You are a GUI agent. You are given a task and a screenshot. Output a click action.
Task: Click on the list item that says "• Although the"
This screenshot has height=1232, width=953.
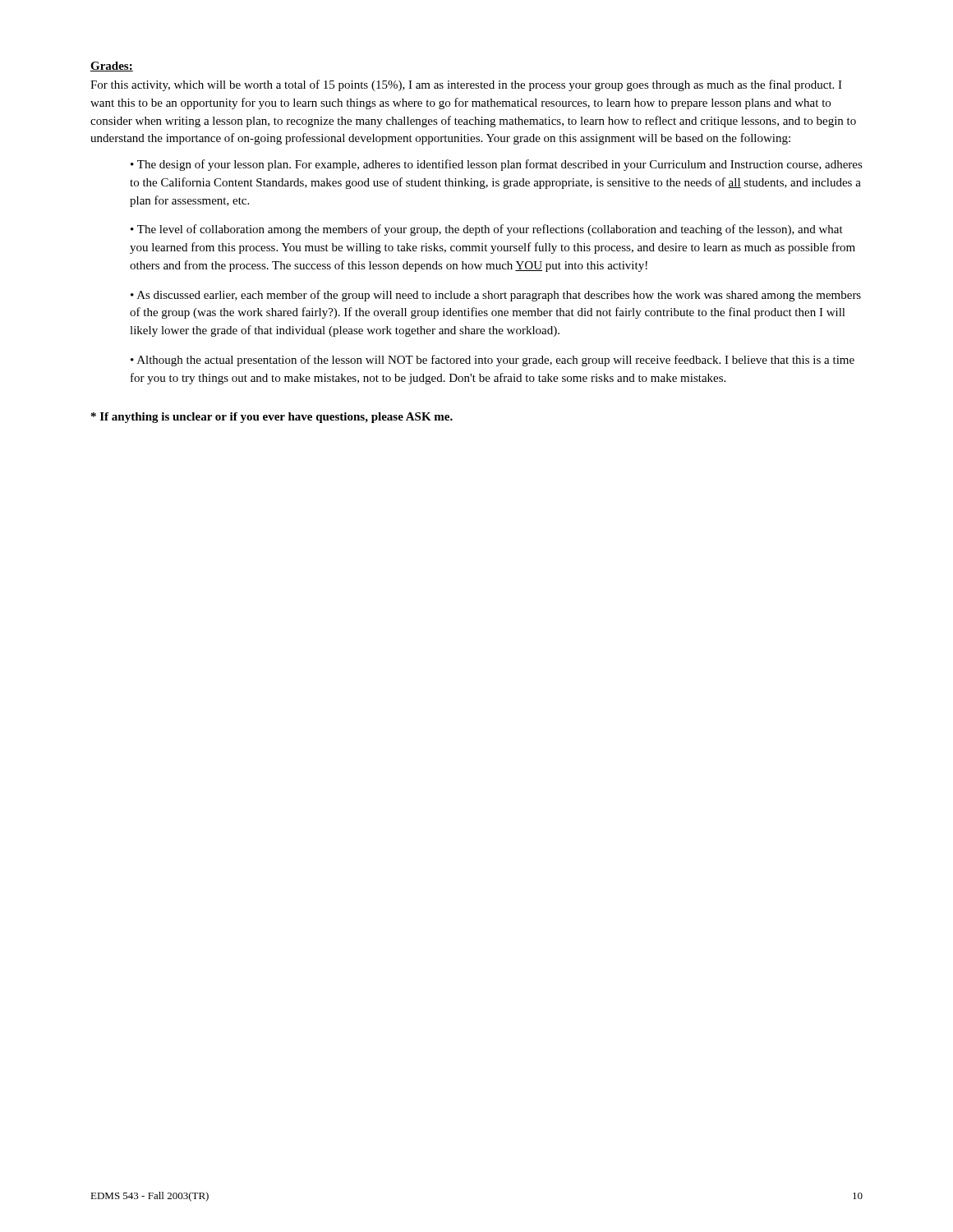click(x=492, y=368)
